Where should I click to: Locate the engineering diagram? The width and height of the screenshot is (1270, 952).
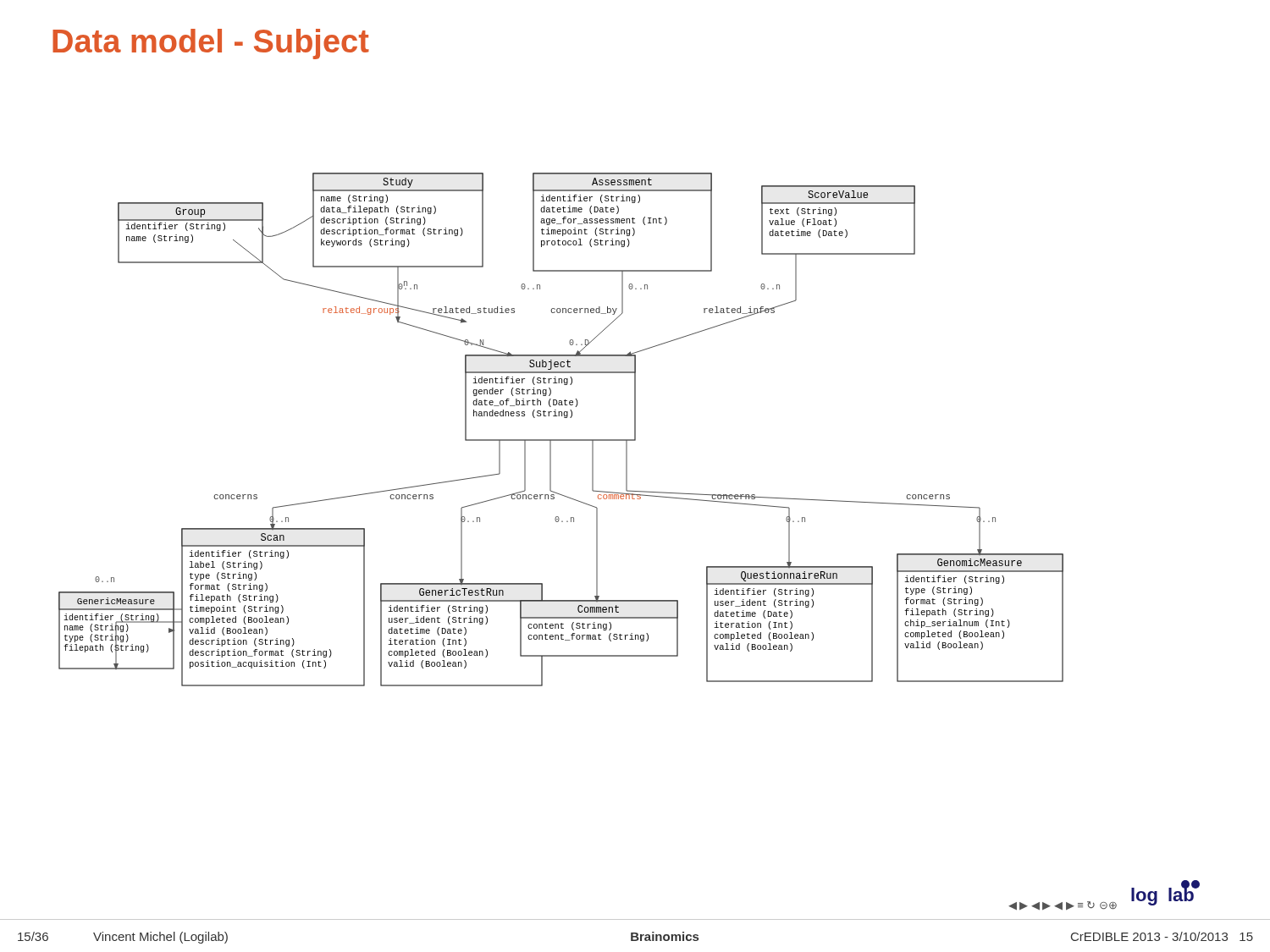(639, 423)
